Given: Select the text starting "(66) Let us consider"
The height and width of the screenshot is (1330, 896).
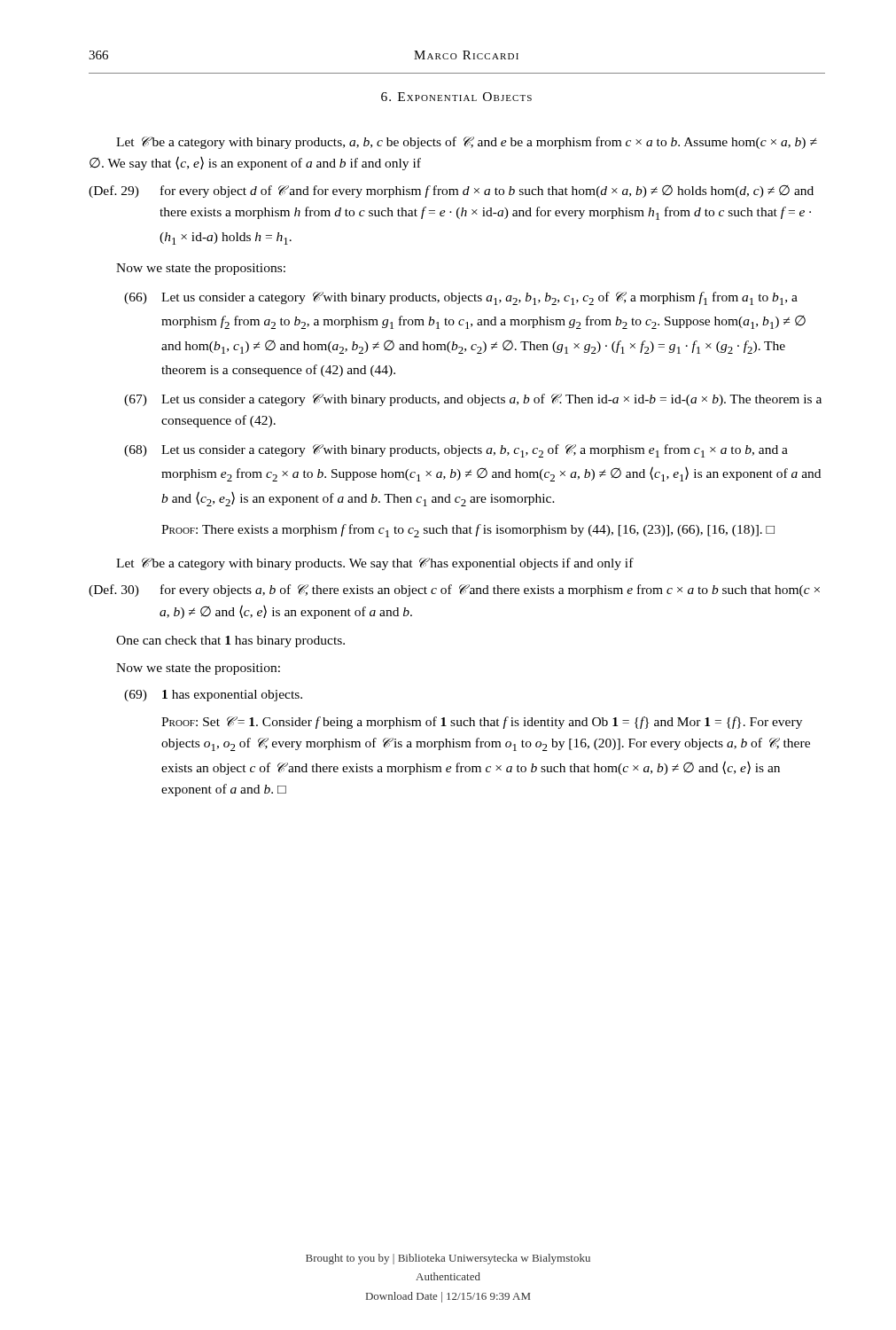Looking at the screenshot, I should (x=475, y=334).
